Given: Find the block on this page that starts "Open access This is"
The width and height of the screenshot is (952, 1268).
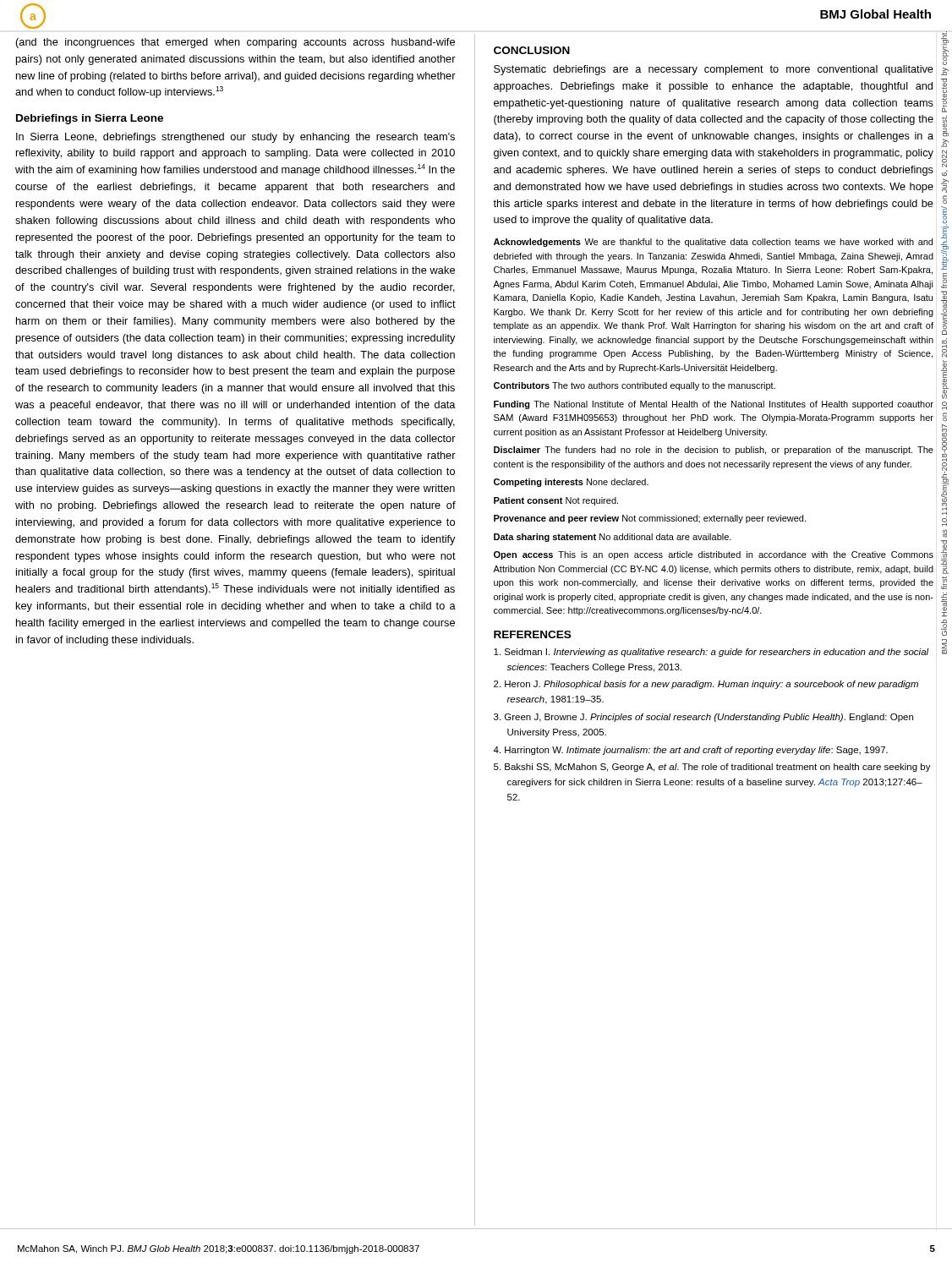Looking at the screenshot, I should coord(713,583).
